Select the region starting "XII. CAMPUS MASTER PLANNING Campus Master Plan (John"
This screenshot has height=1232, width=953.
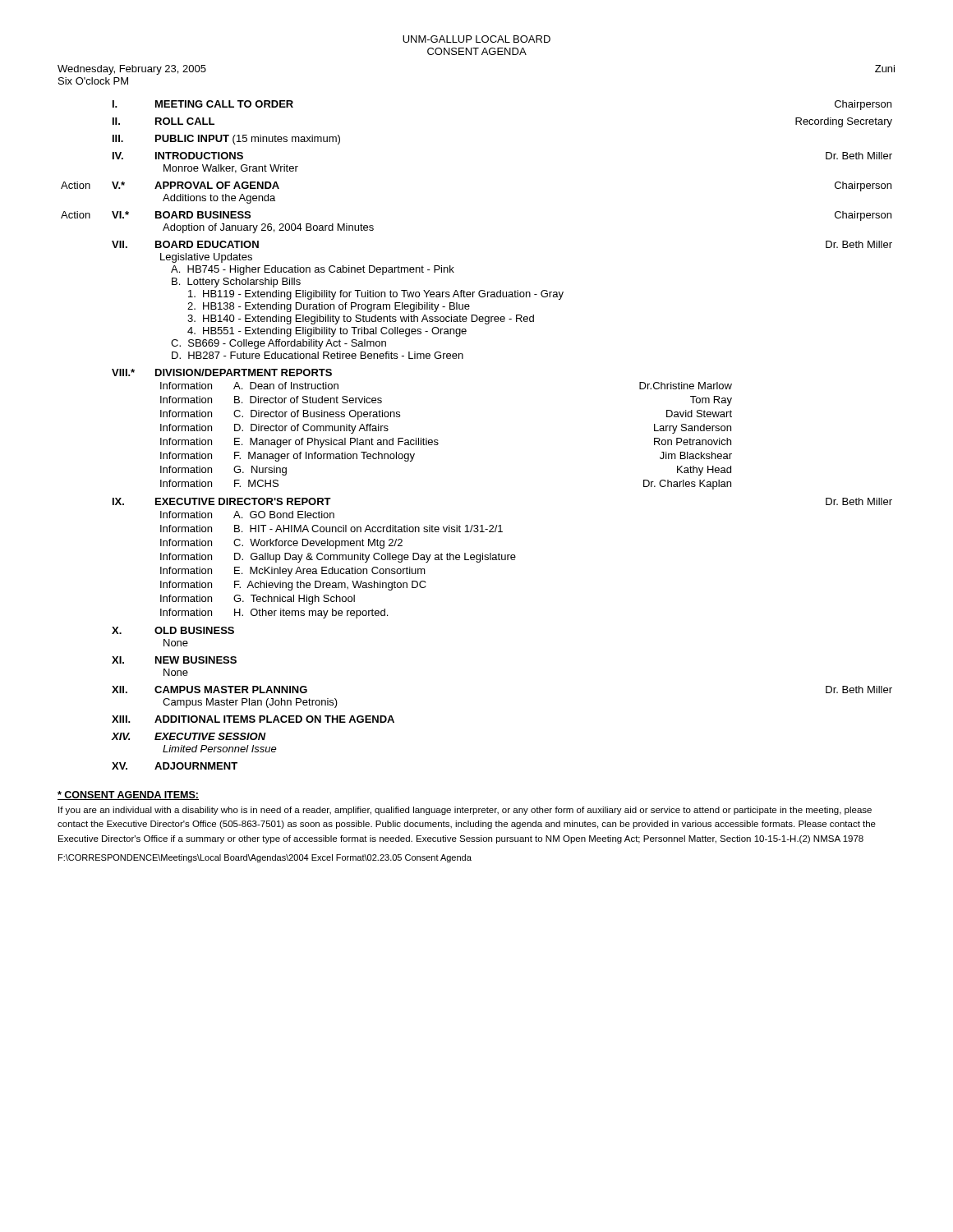(116, 690)
